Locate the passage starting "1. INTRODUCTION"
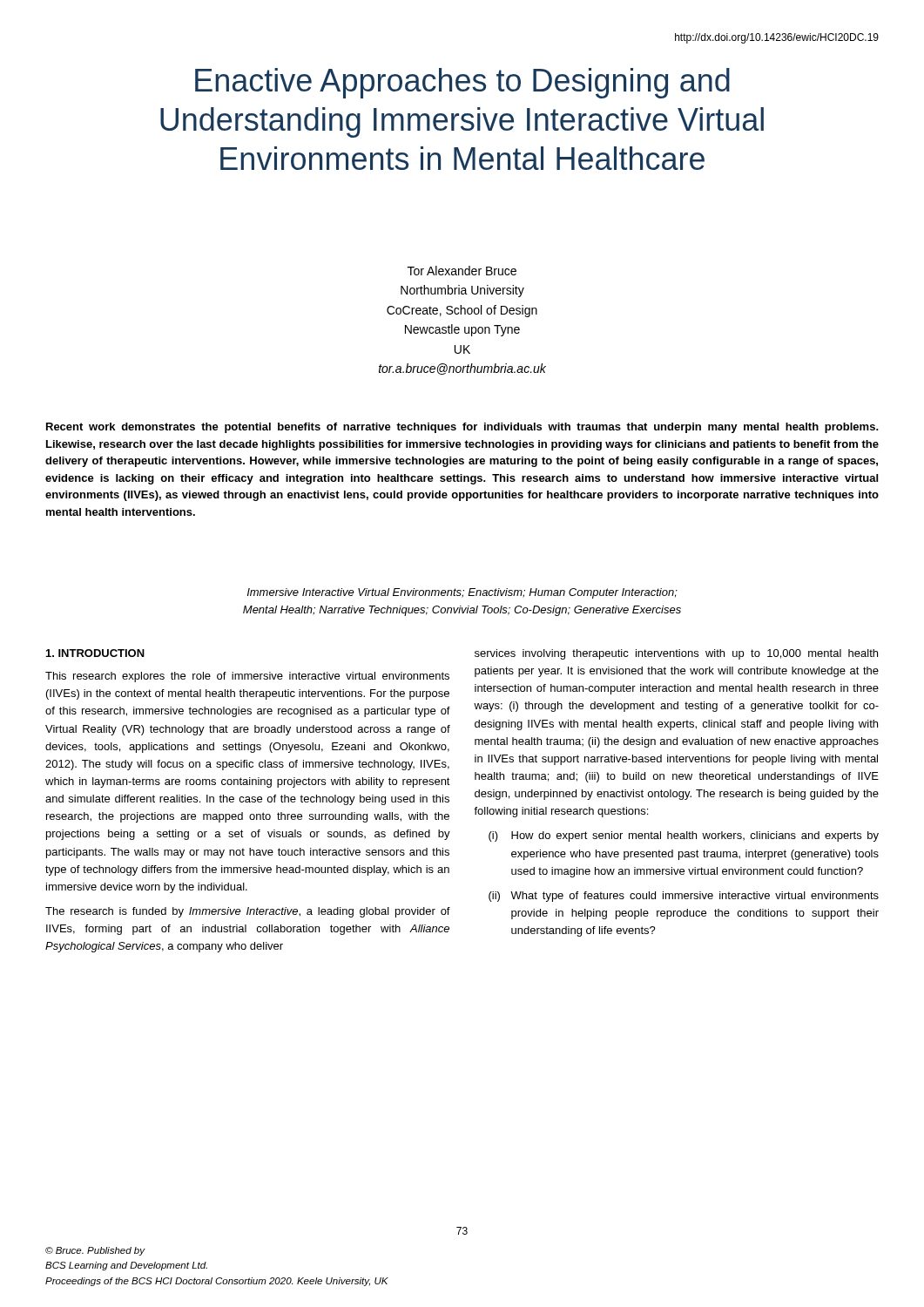Viewport: 924px width, 1307px height. 95,653
